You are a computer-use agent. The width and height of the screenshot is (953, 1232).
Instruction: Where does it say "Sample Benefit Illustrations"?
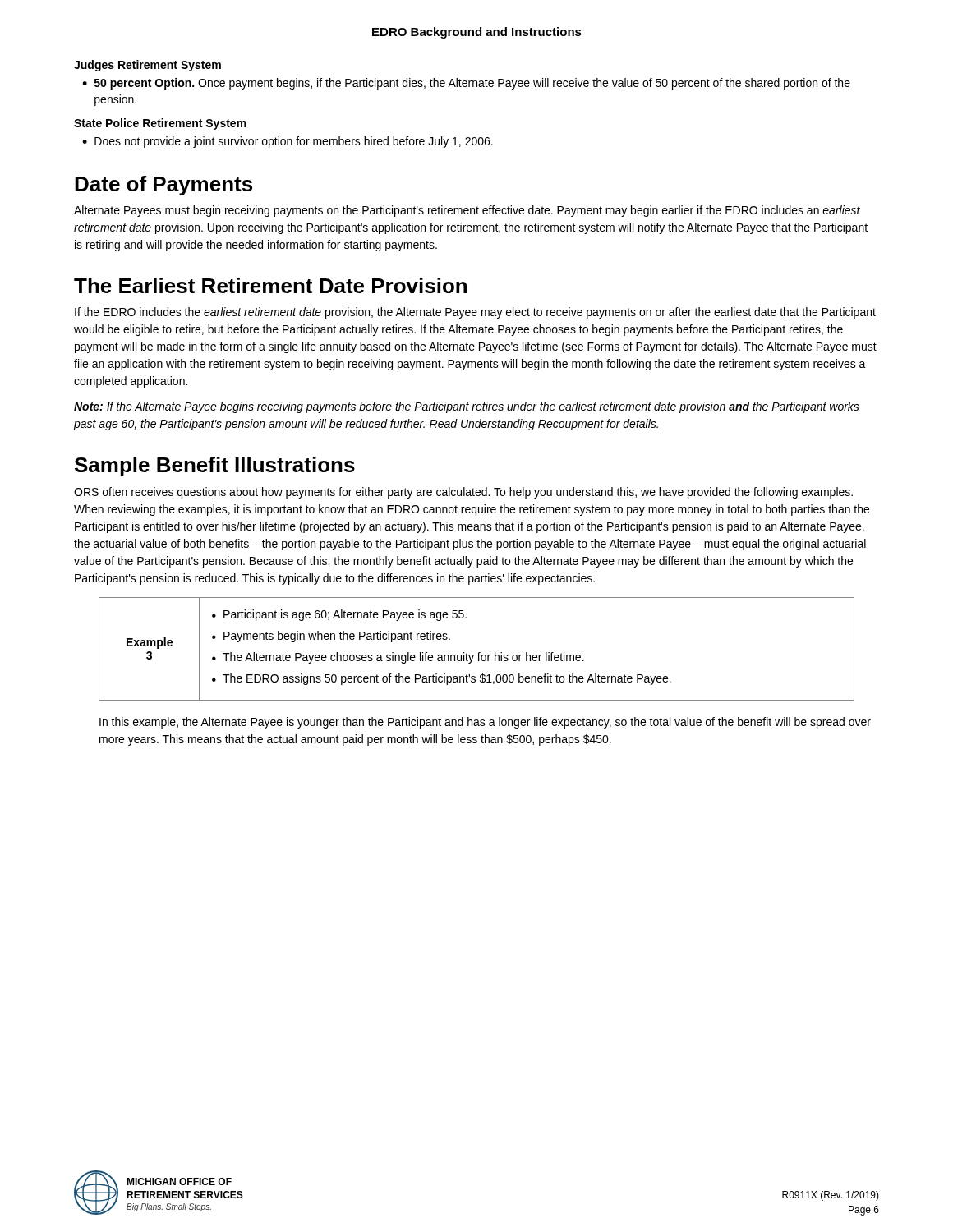coord(215,465)
